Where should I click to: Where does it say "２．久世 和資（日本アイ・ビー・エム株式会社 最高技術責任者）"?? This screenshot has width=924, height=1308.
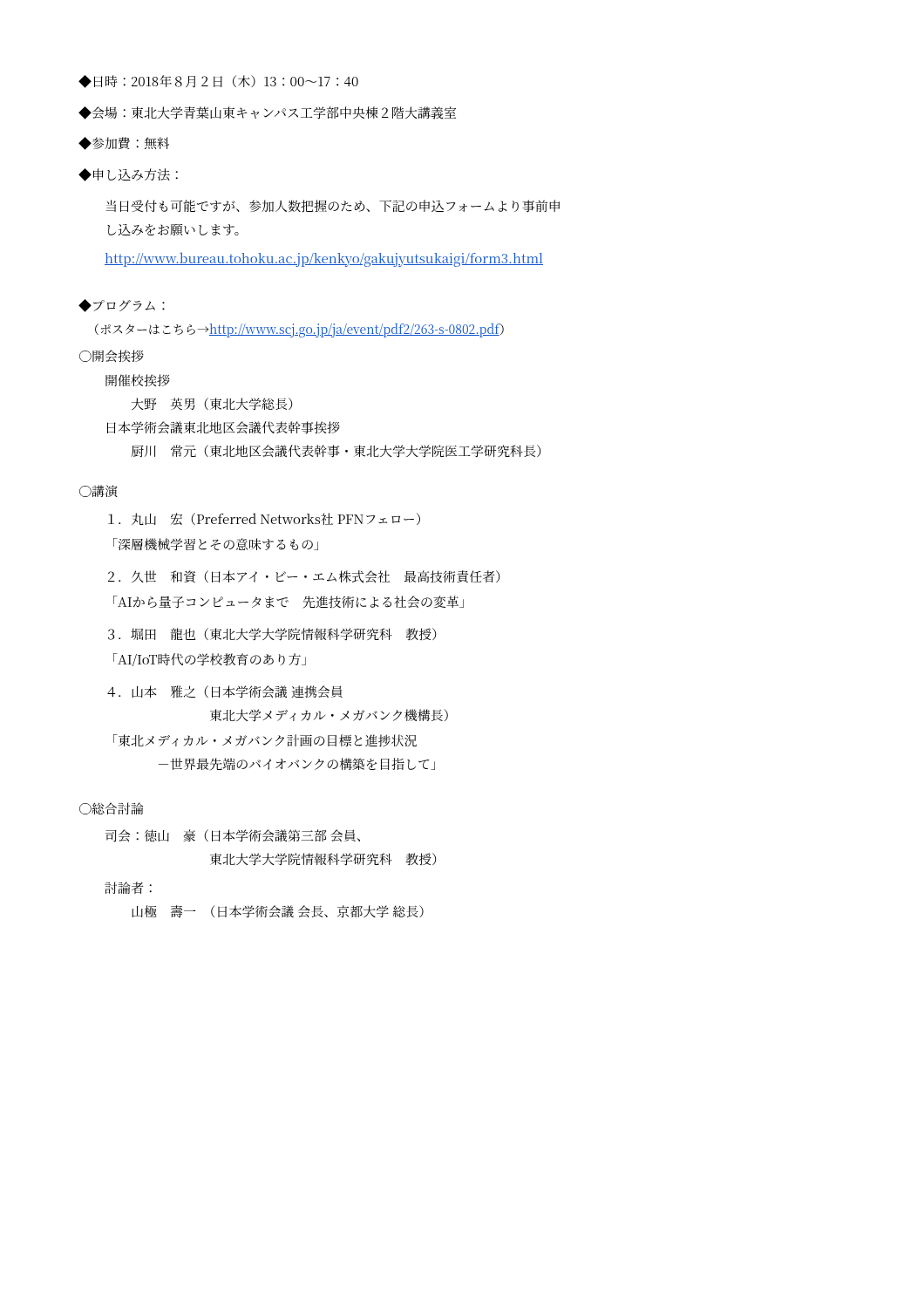click(x=306, y=576)
